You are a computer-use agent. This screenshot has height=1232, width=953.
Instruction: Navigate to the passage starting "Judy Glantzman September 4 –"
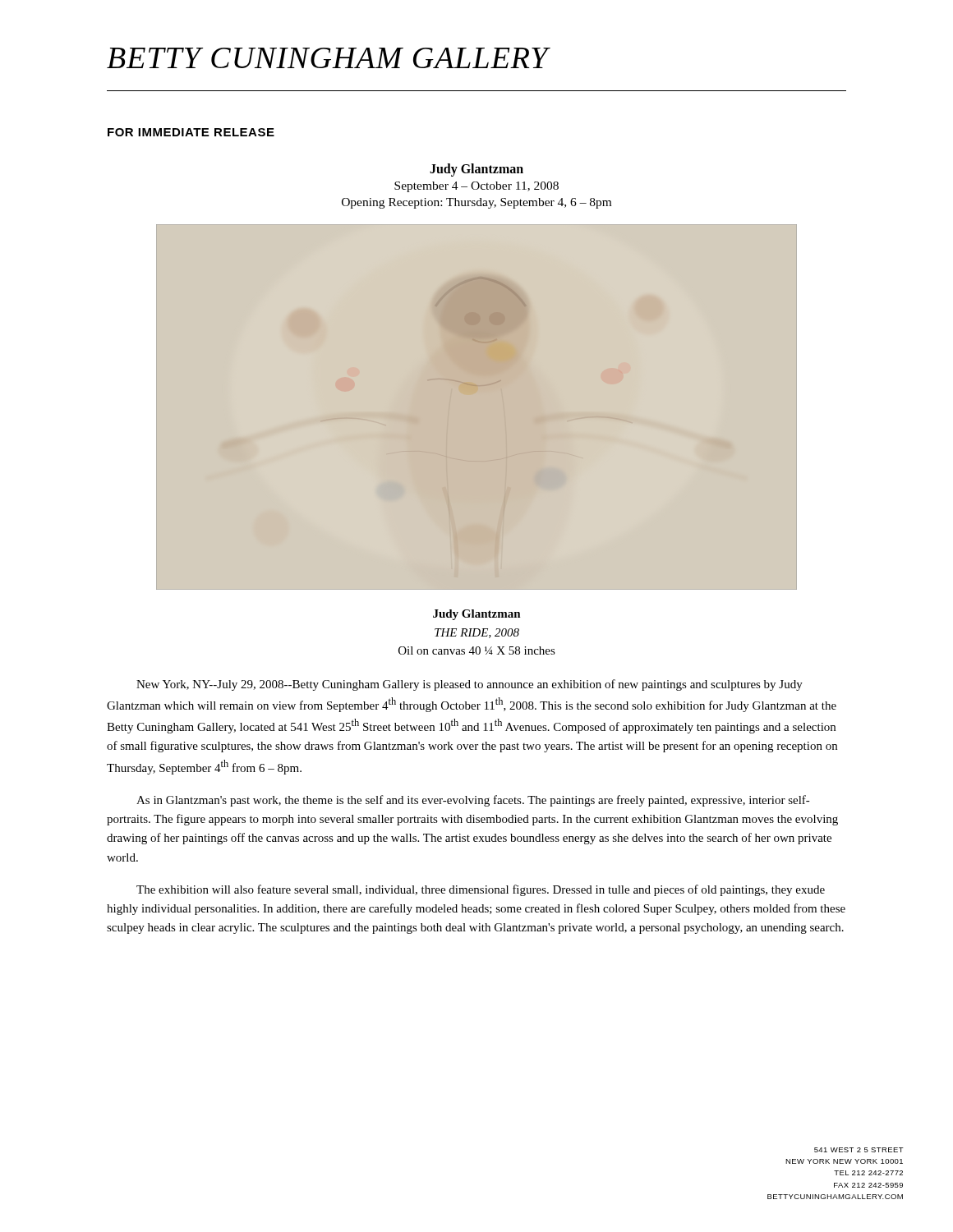tap(476, 186)
